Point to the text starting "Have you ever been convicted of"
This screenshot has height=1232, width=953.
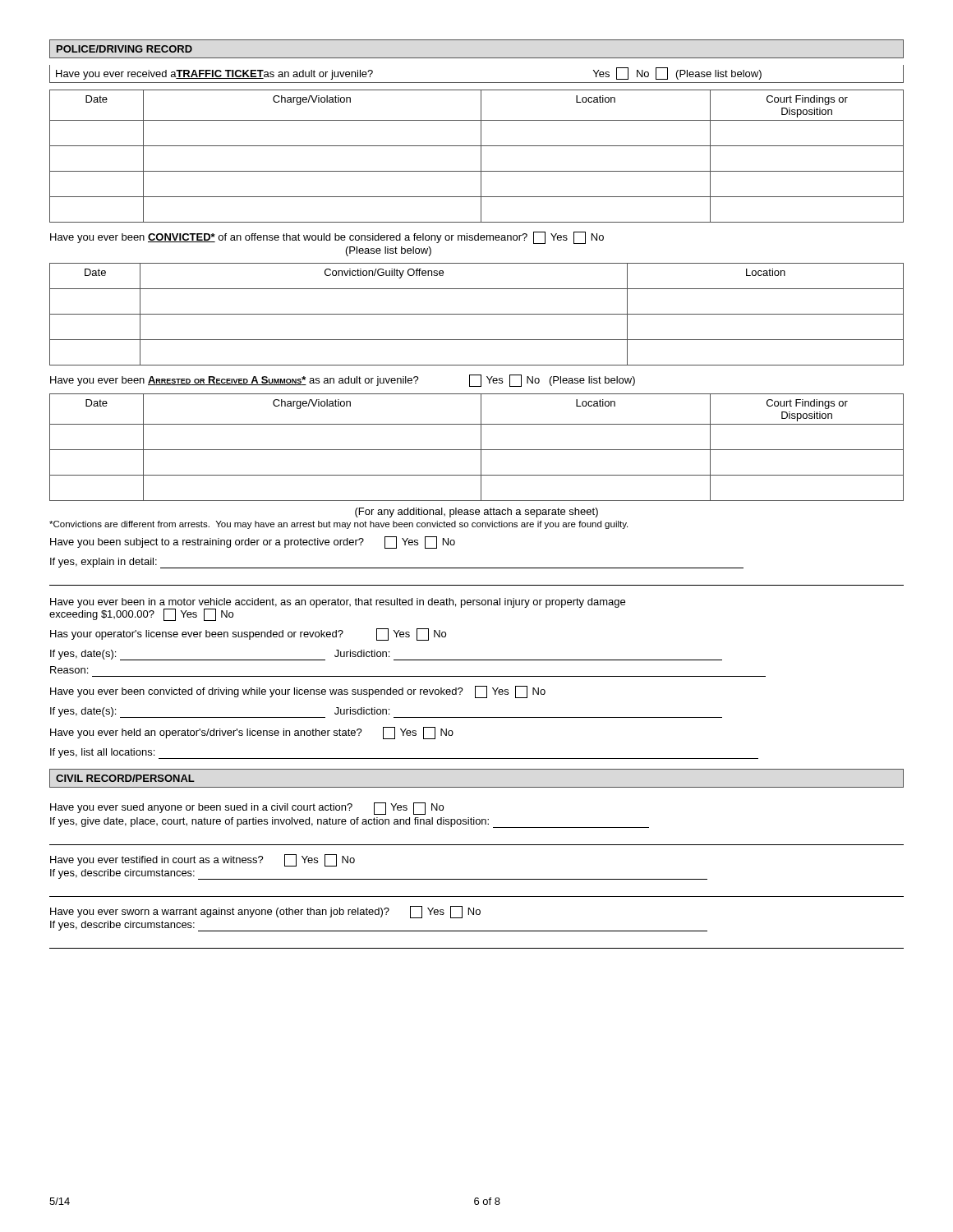coord(297,692)
